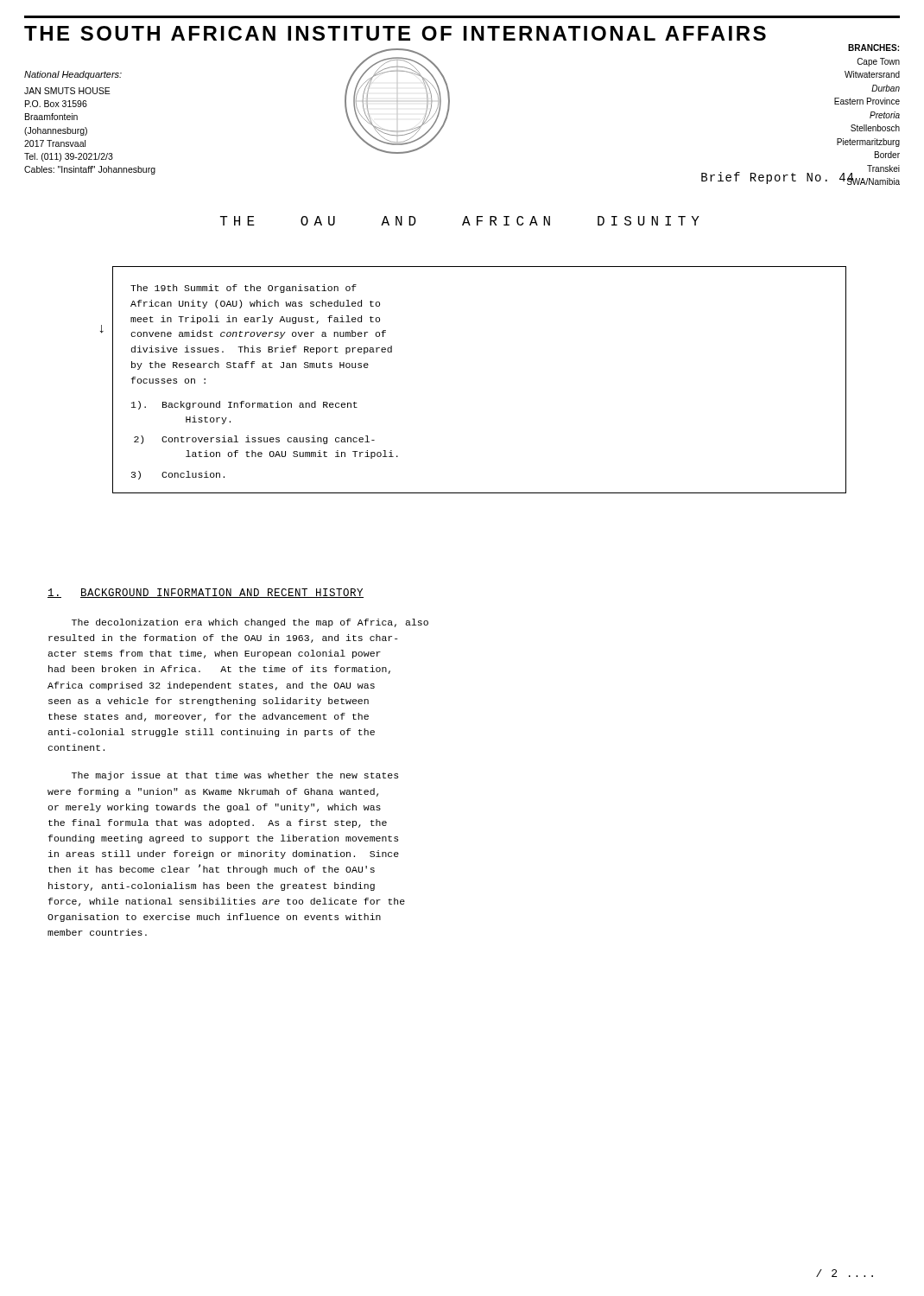Click on the title with the text "THE OAU AND"
Image resolution: width=924 pixels, height=1296 pixels.
462,222
